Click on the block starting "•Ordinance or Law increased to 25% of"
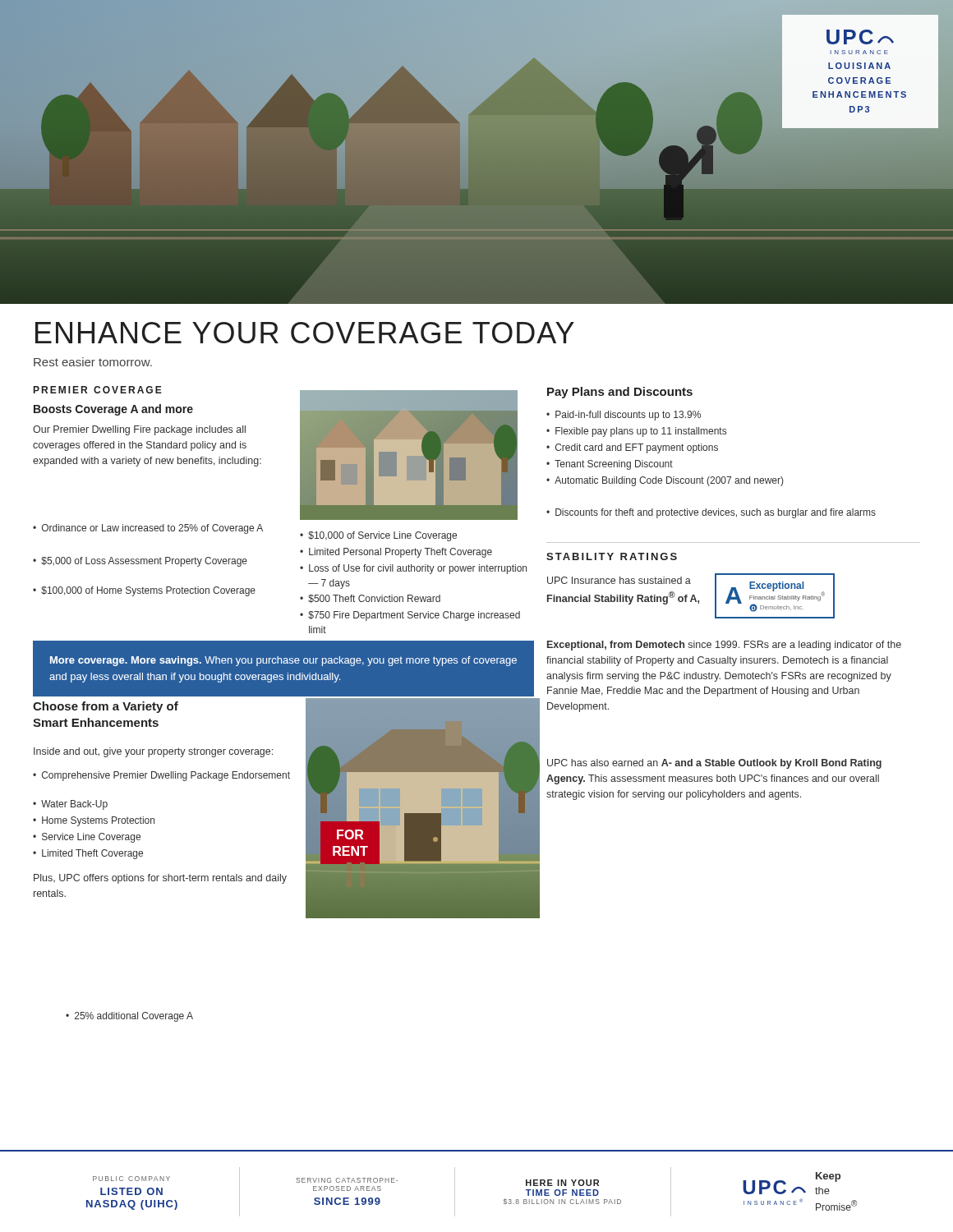The image size is (953, 1232). (x=148, y=528)
